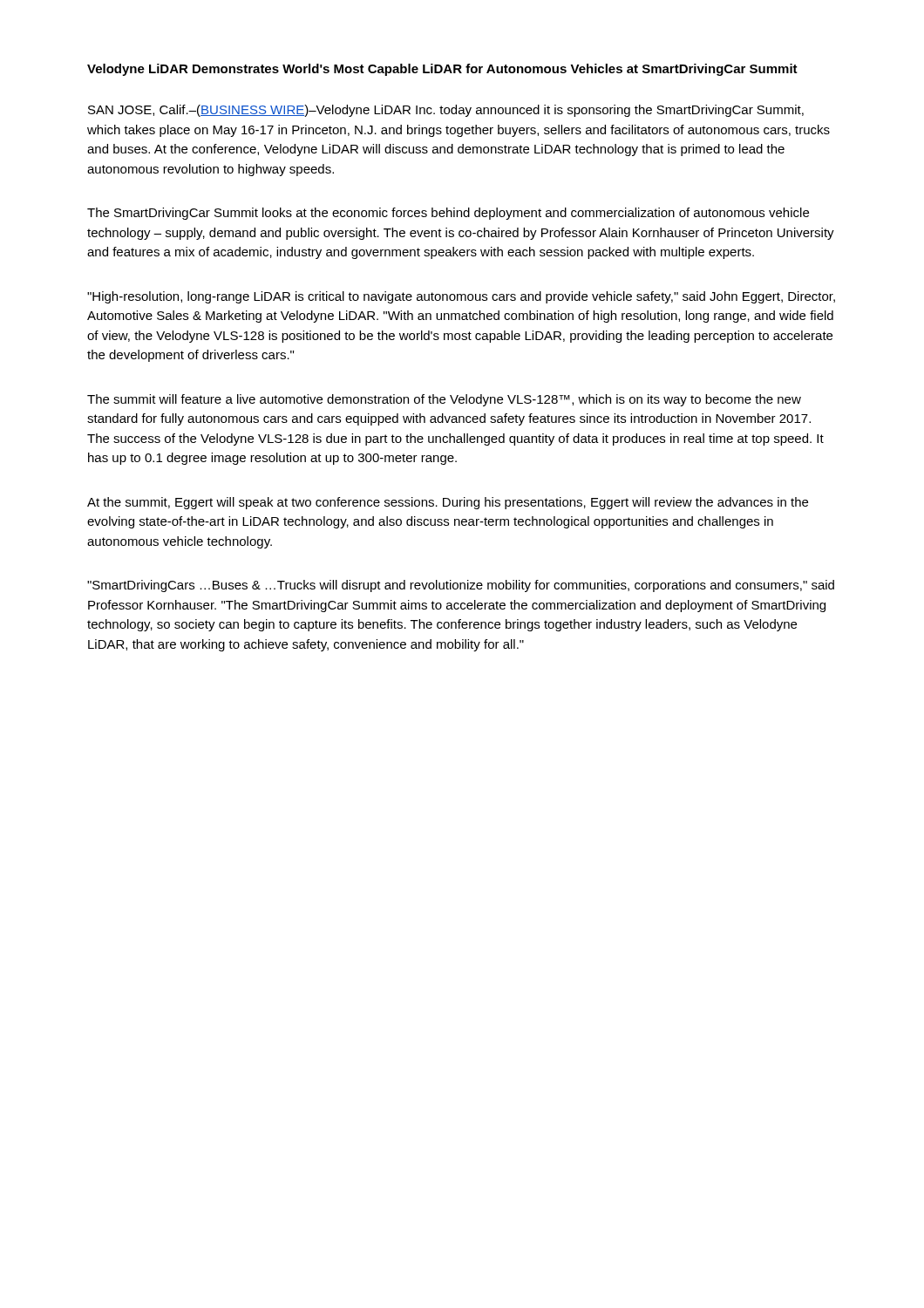Find the block on this page that starts "The summit will feature a live automotive"
This screenshot has height=1308, width=924.
pos(455,428)
